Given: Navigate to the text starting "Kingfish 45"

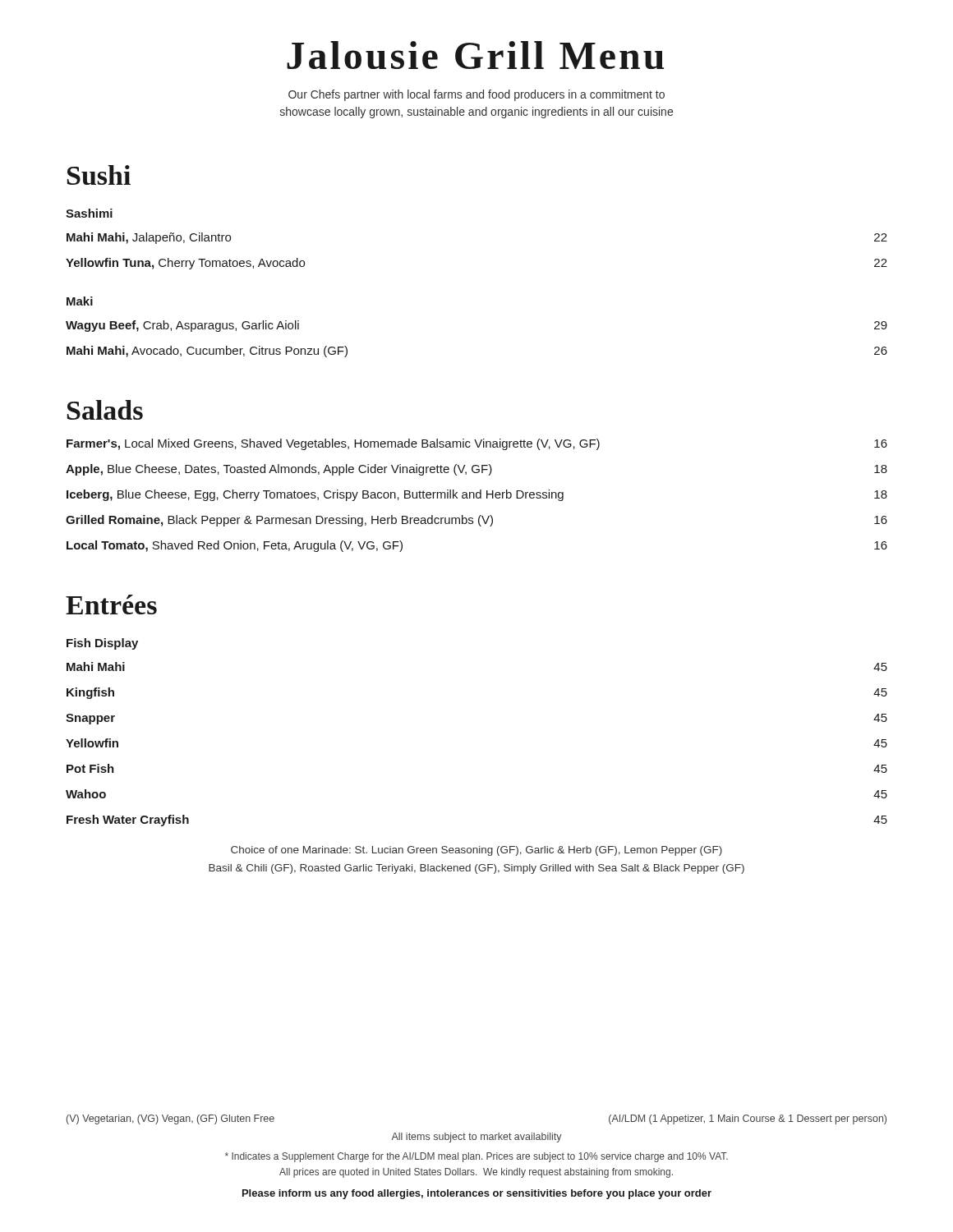Looking at the screenshot, I should click(92, 693).
